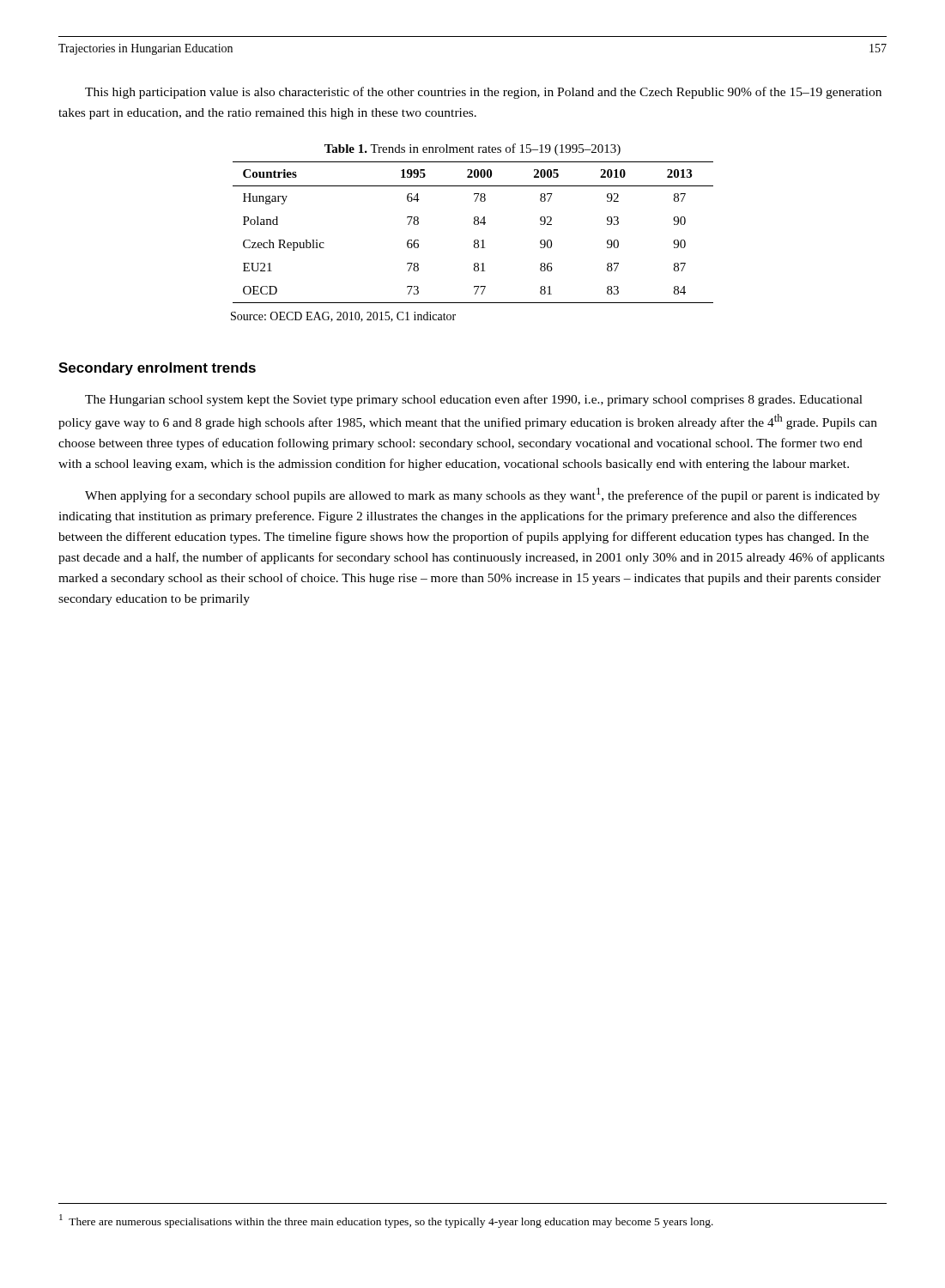This screenshot has width=945, height=1288.
Task: Point to the caption beginning "Table 1. Trends"
Action: [472, 149]
